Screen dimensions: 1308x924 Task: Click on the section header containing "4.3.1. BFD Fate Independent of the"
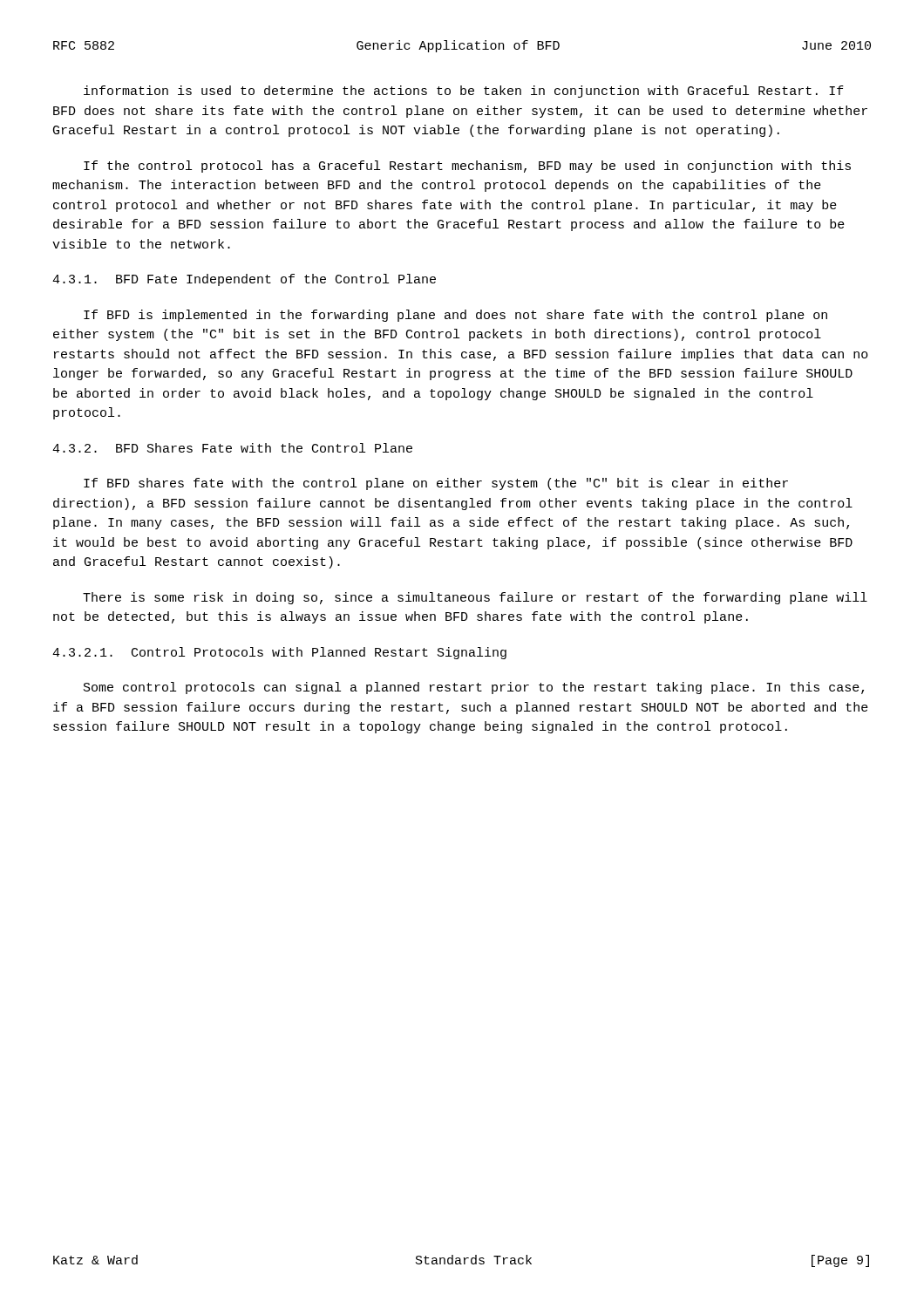tap(245, 280)
